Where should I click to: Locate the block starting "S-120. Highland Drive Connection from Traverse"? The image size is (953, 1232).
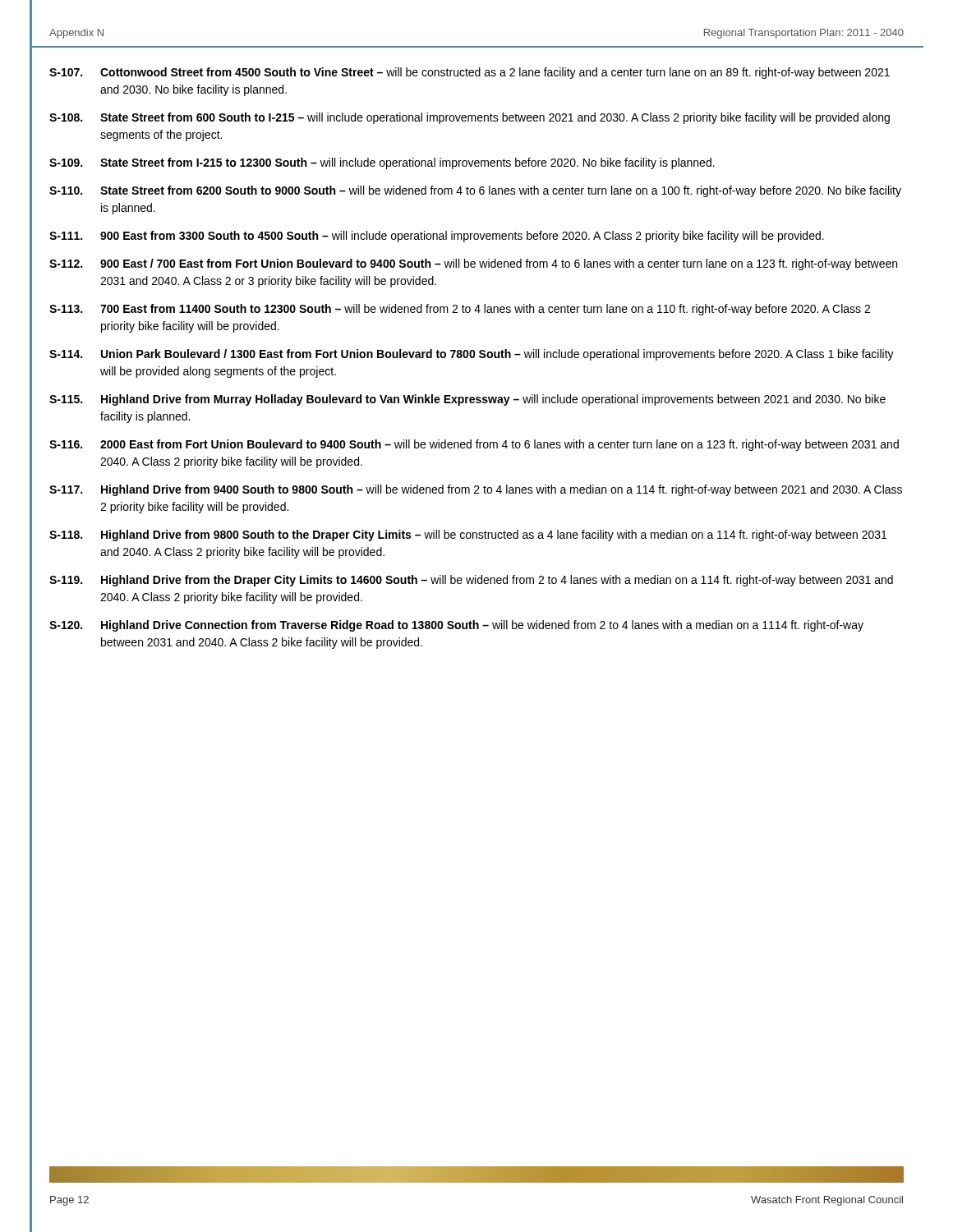[476, 634]
